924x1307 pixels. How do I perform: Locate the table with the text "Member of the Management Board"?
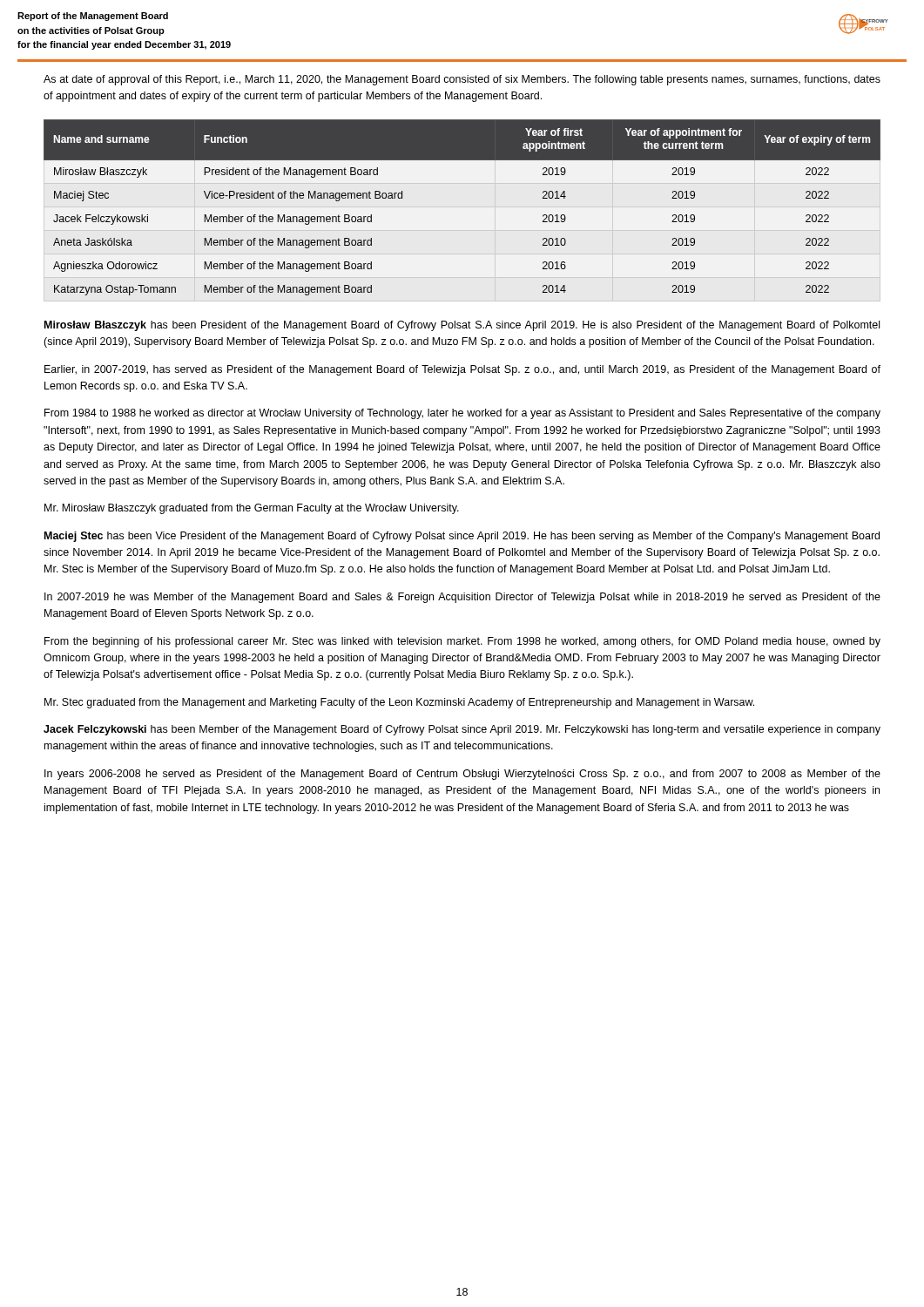click(x=462, y=210)
